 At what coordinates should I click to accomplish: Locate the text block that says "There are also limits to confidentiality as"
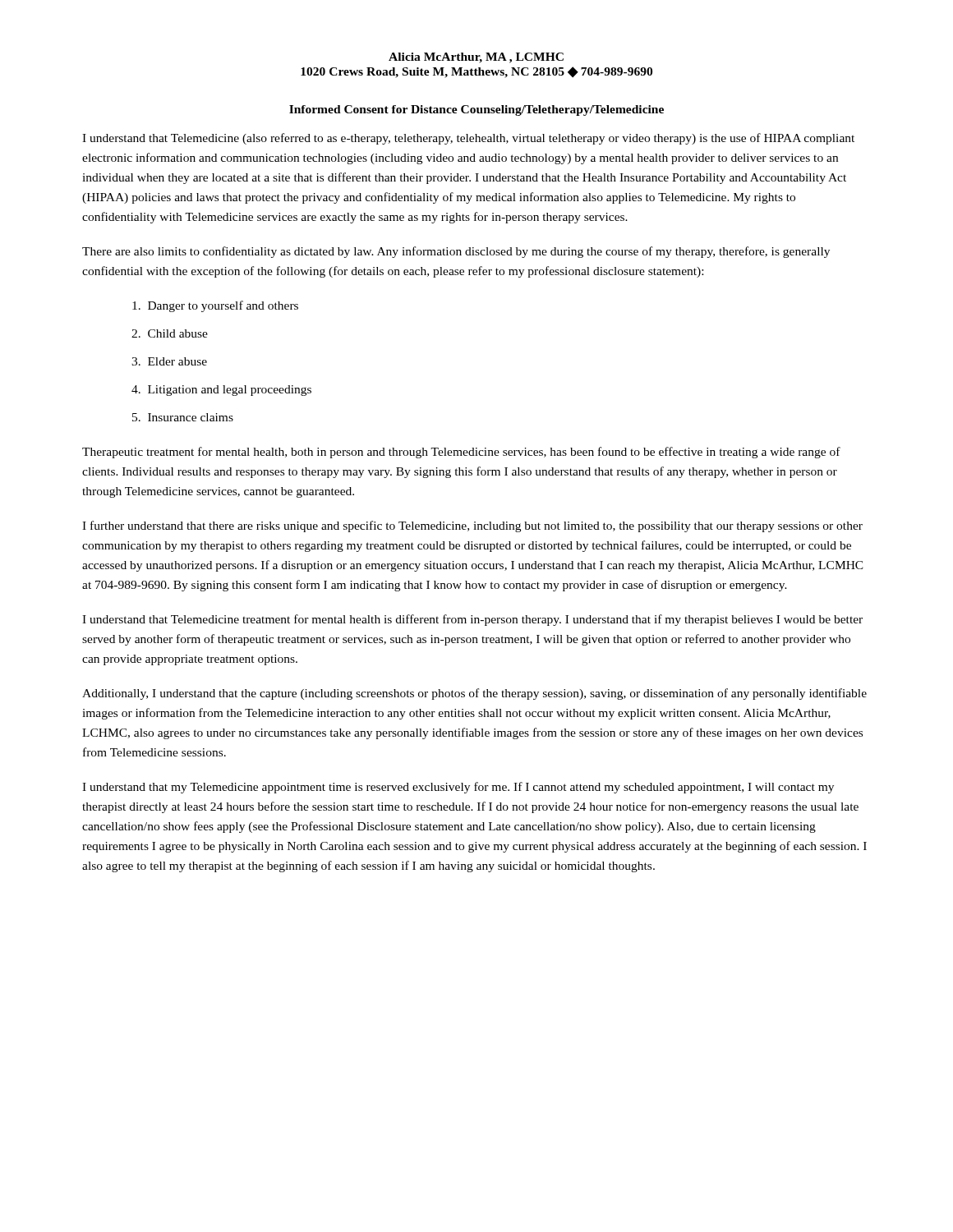(x=456, y=261)
